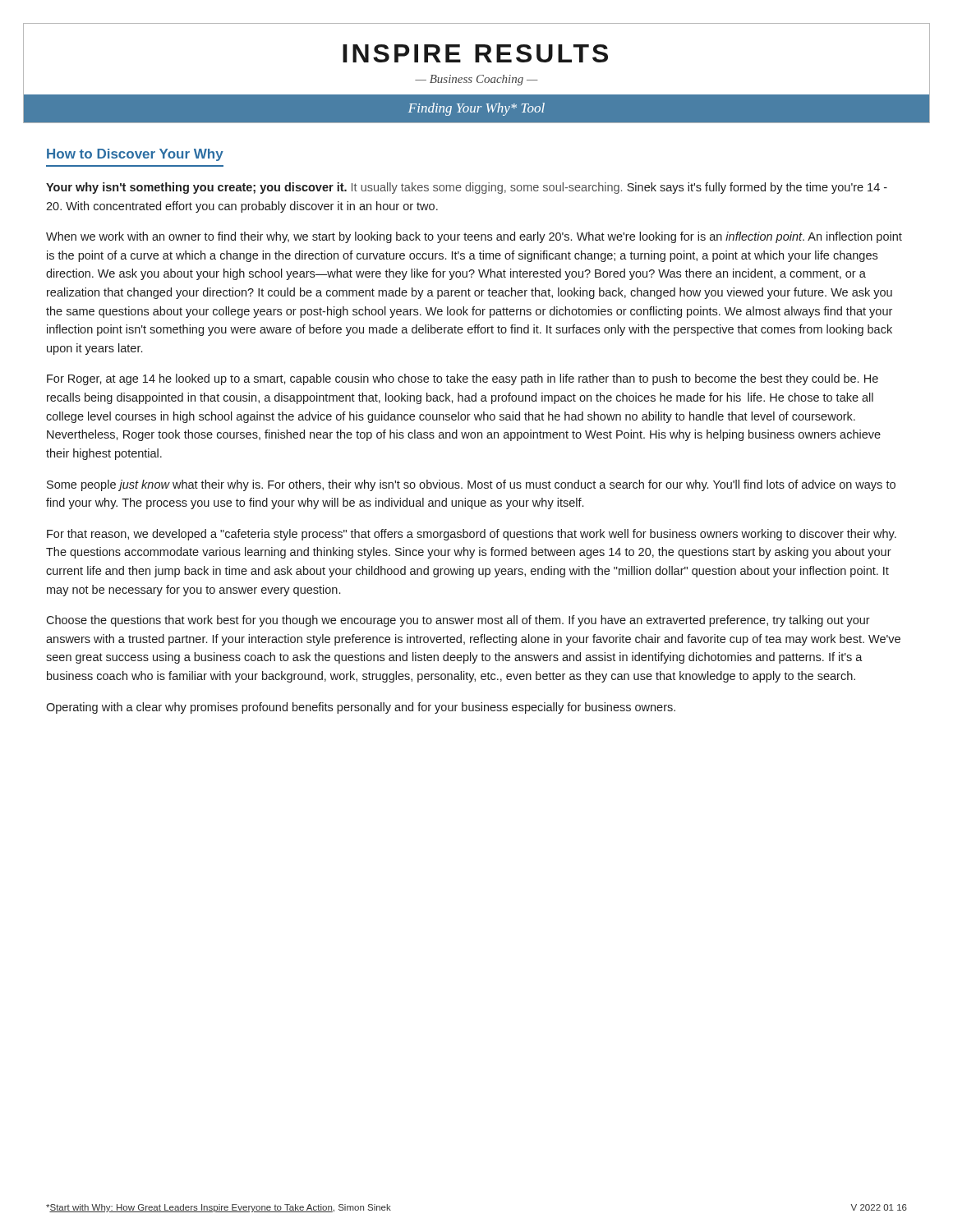Click on the region starting "Your why isn't something you create;"
This screenshot has height=1232, width=953.
click(x=467, y=197)
